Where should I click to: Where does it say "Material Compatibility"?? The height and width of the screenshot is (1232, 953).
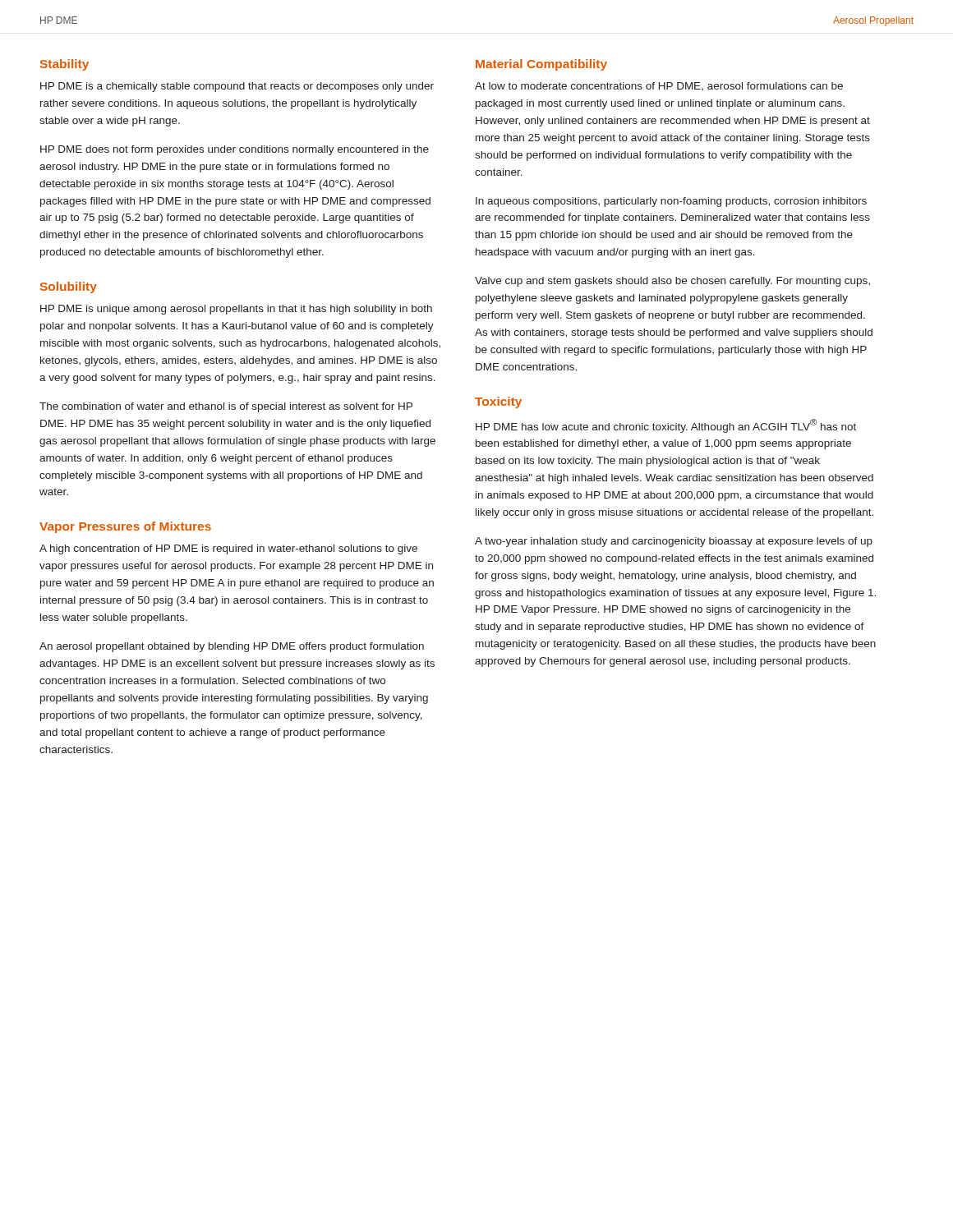pos(541,64)
